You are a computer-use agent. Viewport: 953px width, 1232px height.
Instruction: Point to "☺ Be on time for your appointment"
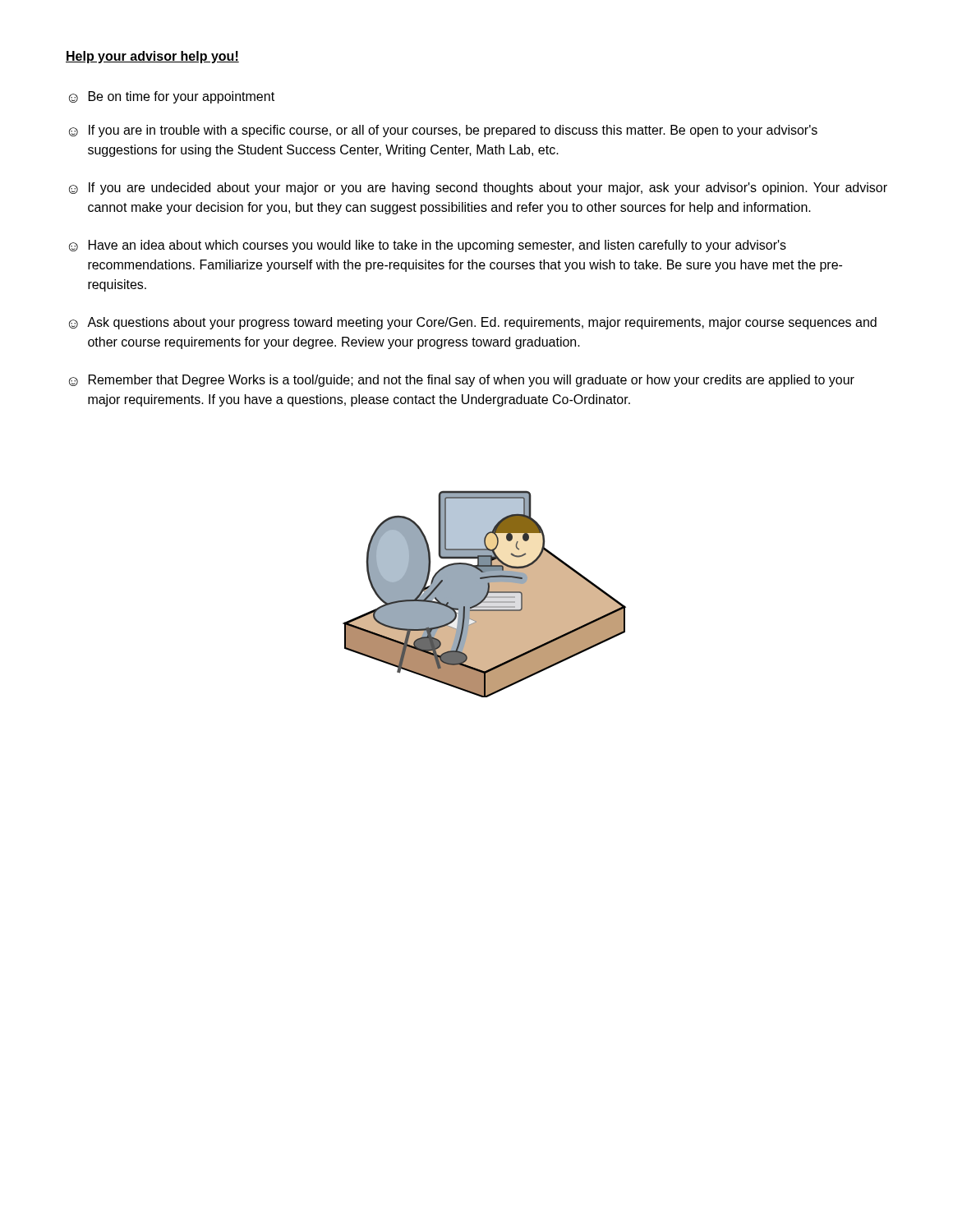coord(170,98)
